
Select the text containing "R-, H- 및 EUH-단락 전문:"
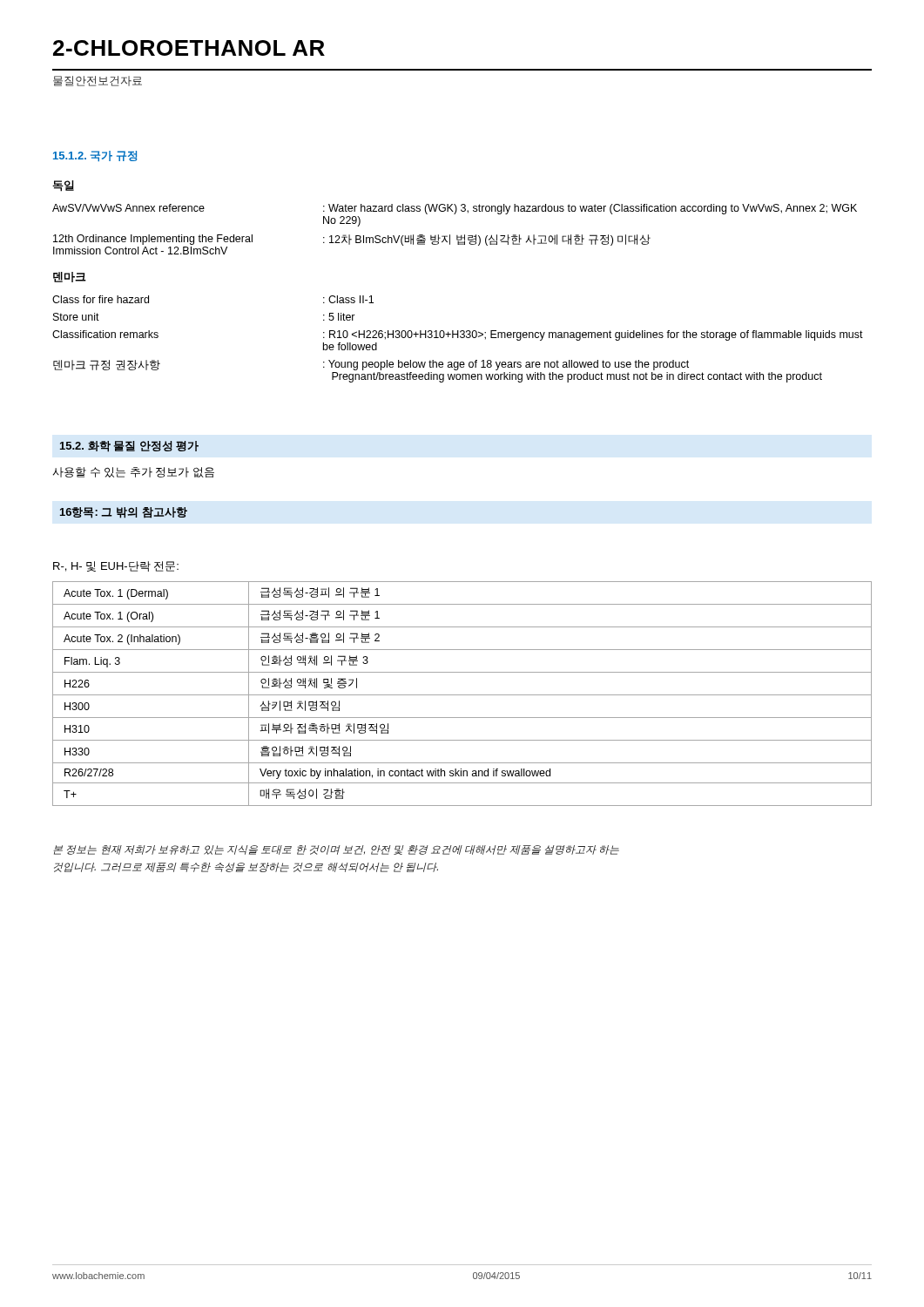(x=116, y=566)
